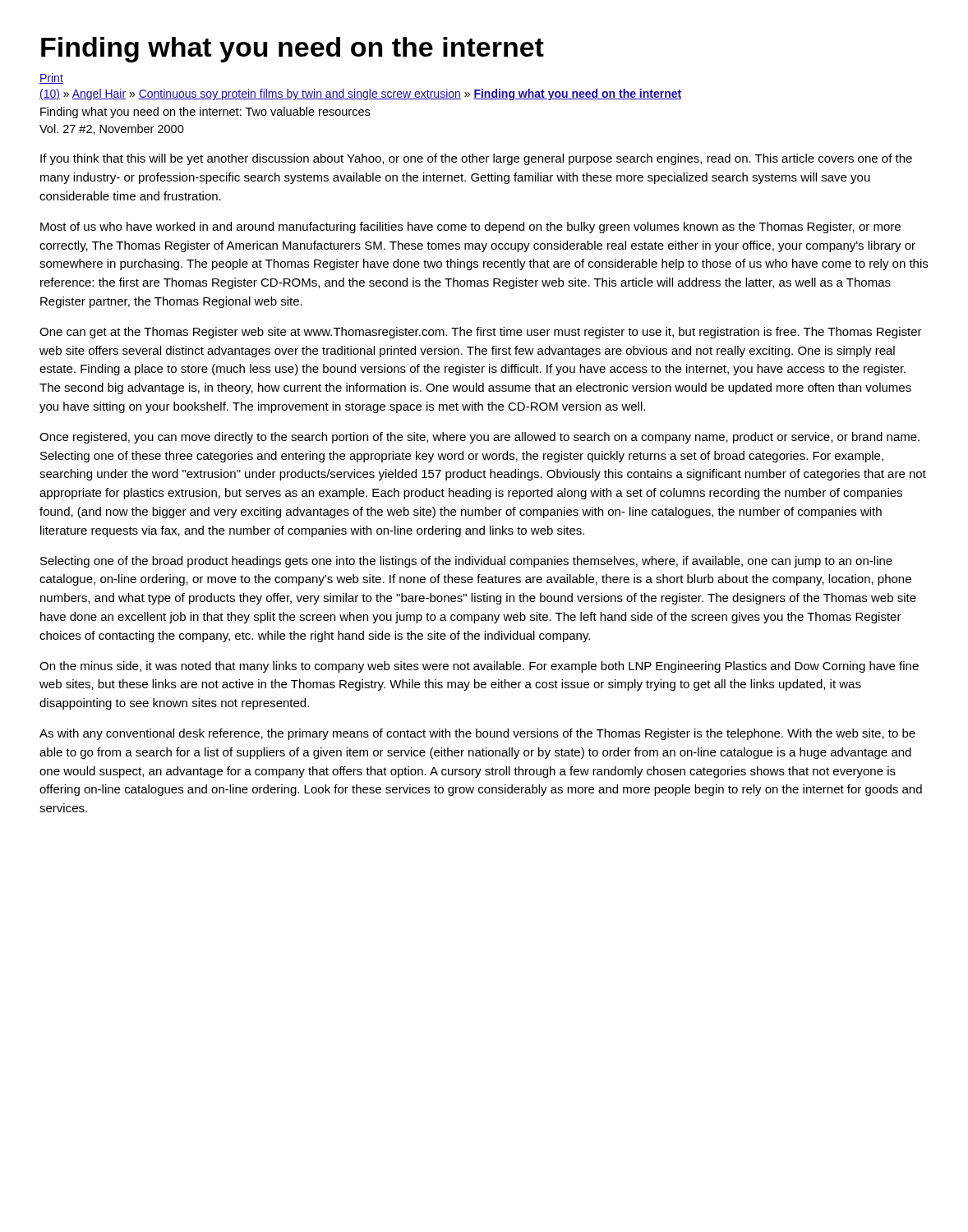Image resolution: width=968 pixels, height=1232 pixels.
Task: Point to the block beginning "(10) » Angel Hair » Continuous soy"
Action: (360, 94)
